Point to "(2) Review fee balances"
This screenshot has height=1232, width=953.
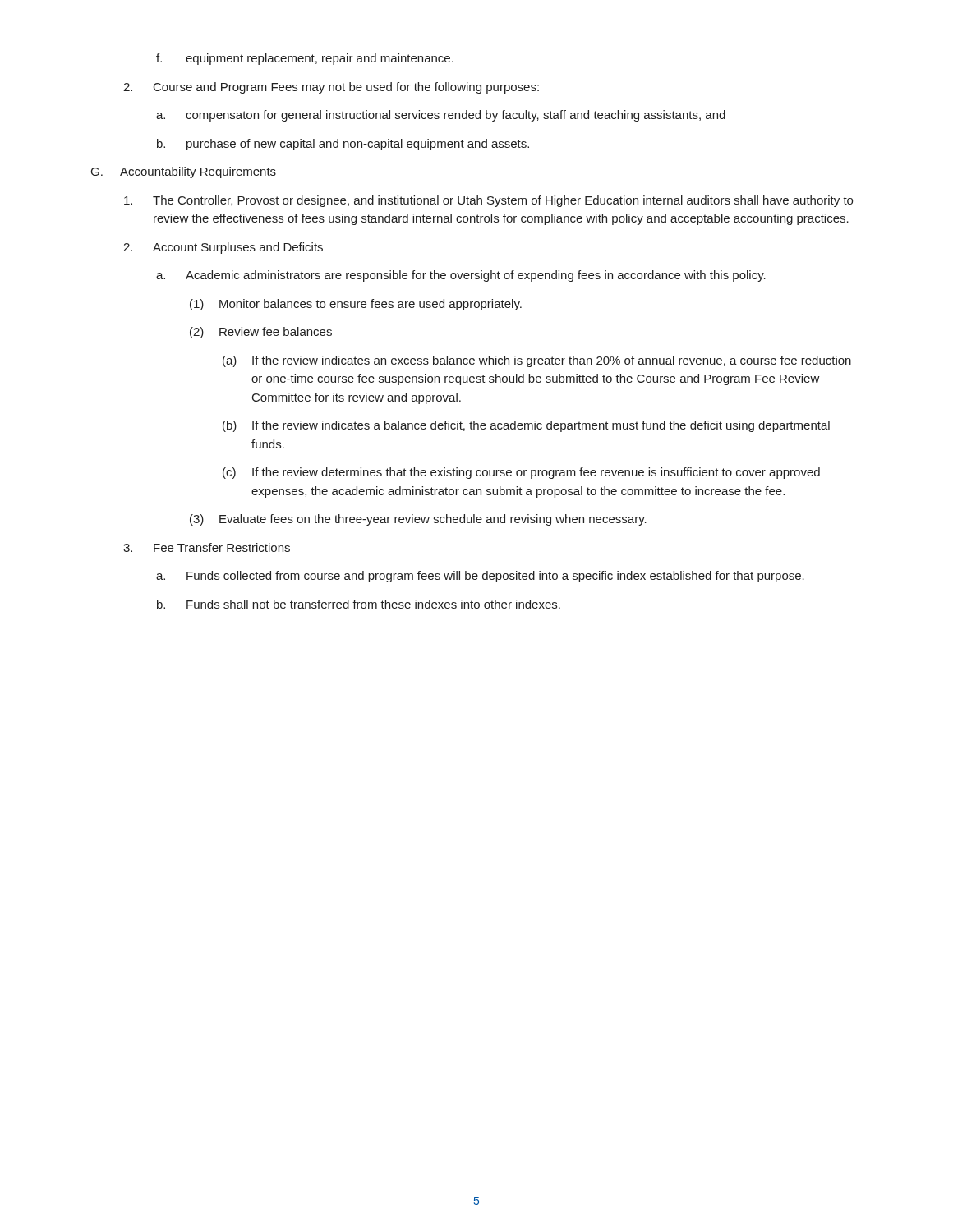click(261, 333)
